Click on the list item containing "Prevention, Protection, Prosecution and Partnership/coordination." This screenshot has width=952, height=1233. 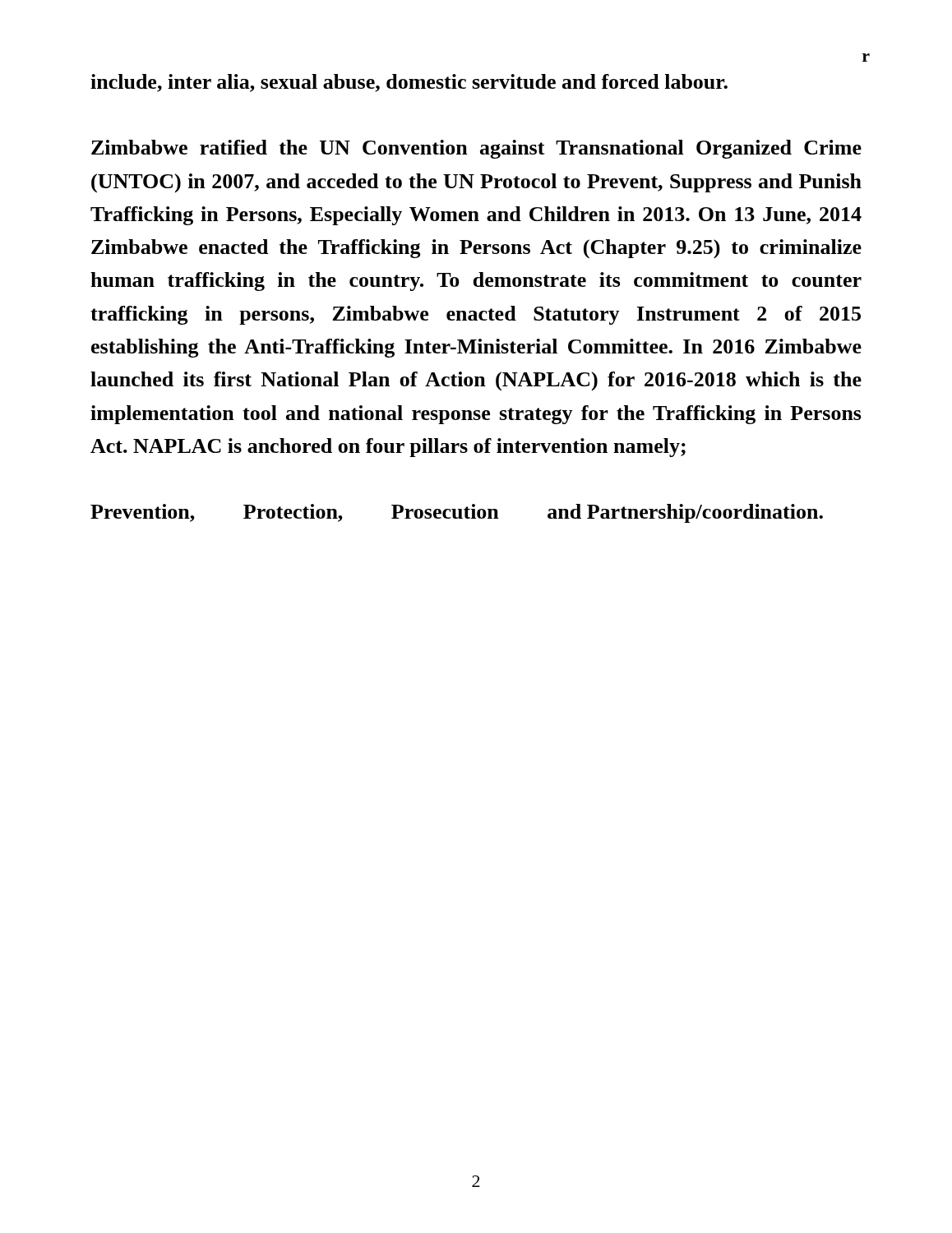[x=457, y=512]
